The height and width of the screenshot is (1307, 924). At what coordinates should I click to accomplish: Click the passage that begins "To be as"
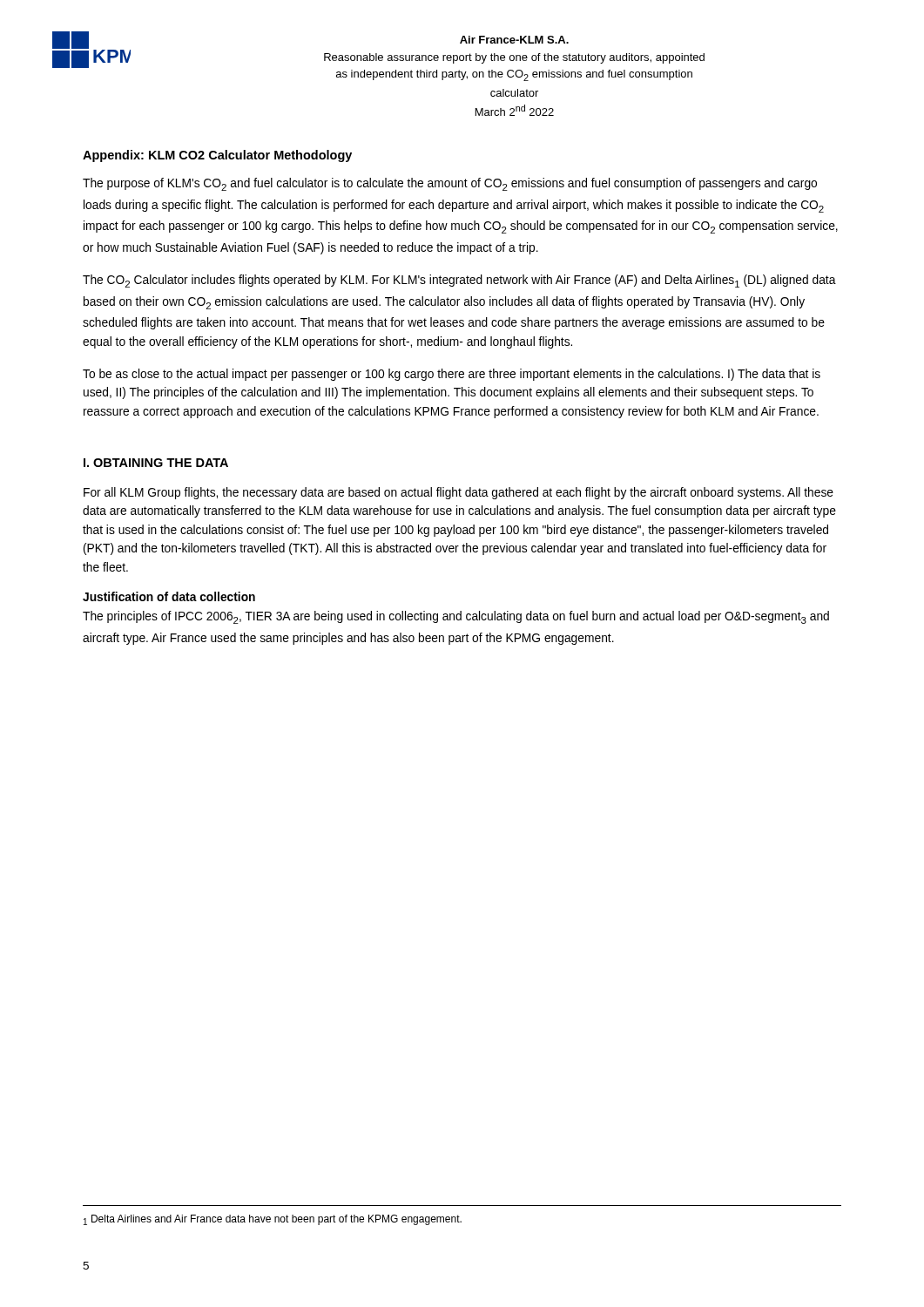tap(462, 393)
